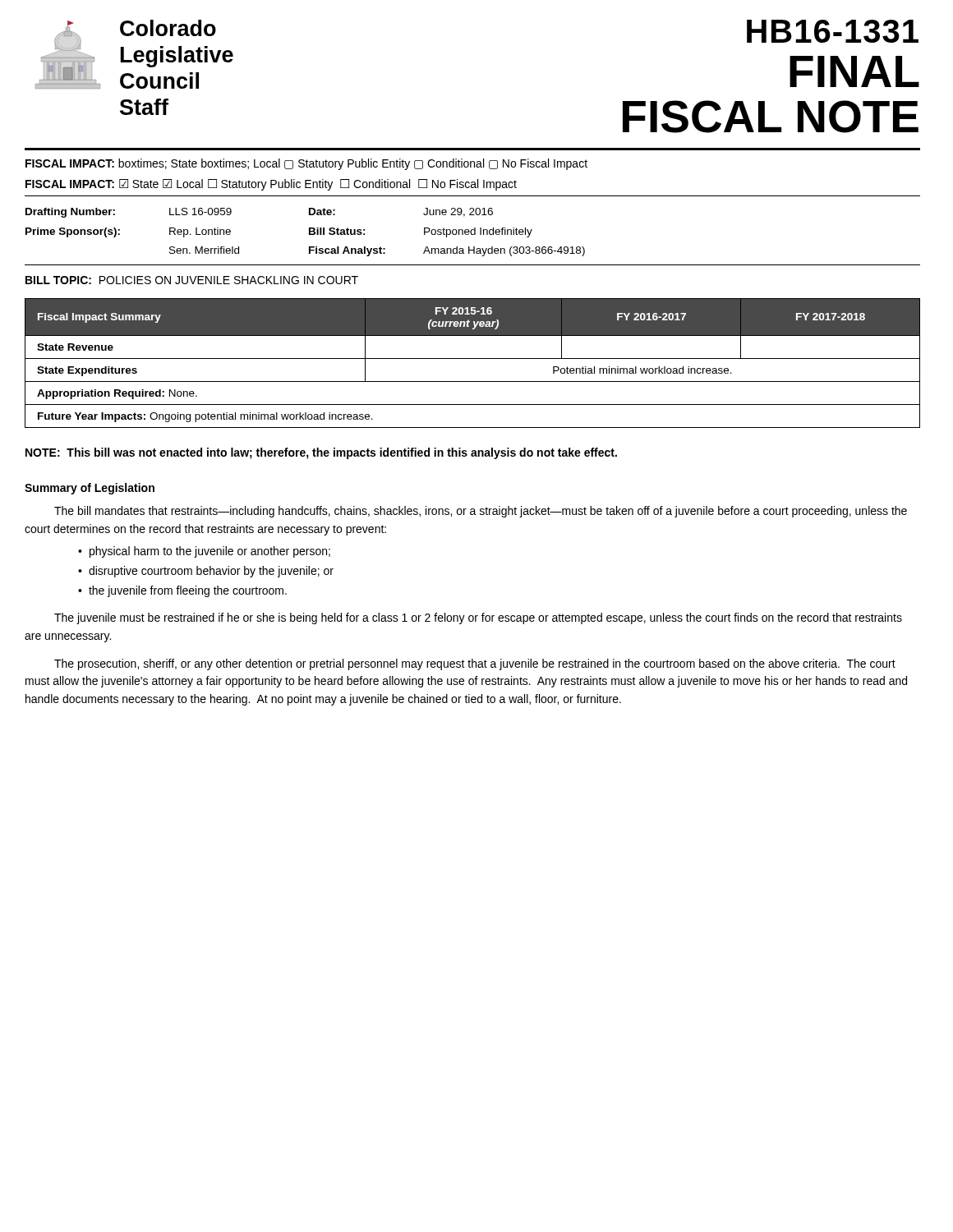Click where it says "•physical harm to the juvenile or another person;"
Viewport: 953px width, 1232px height.
(x=205, y=552)
